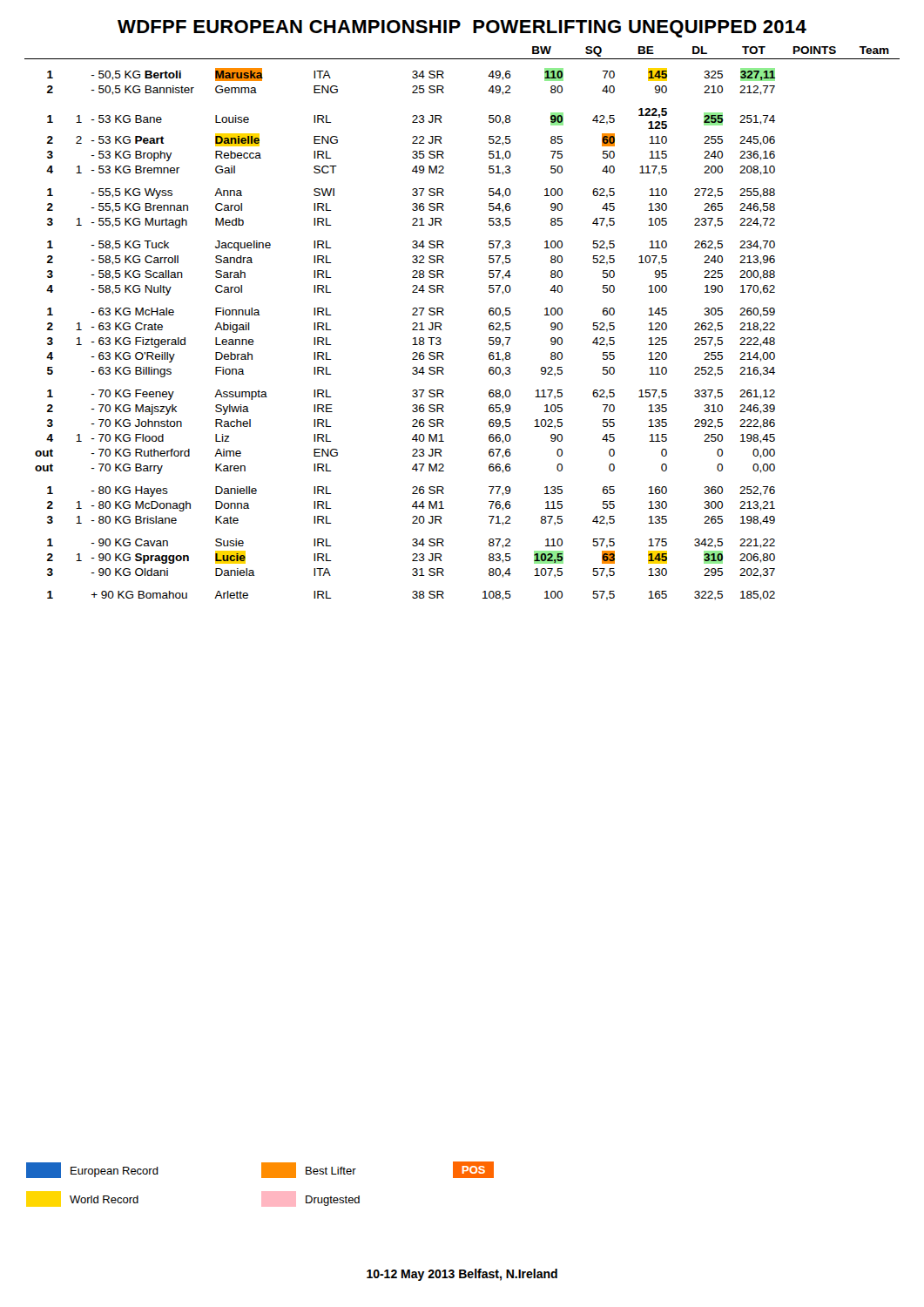Locate the text starting "WDFPF EUROPEAN CHAMPIONSHIP POWERLIFTING UNEQUIPPED 2014"
This screenshot has width=924, height=1307.
(462, 27)
